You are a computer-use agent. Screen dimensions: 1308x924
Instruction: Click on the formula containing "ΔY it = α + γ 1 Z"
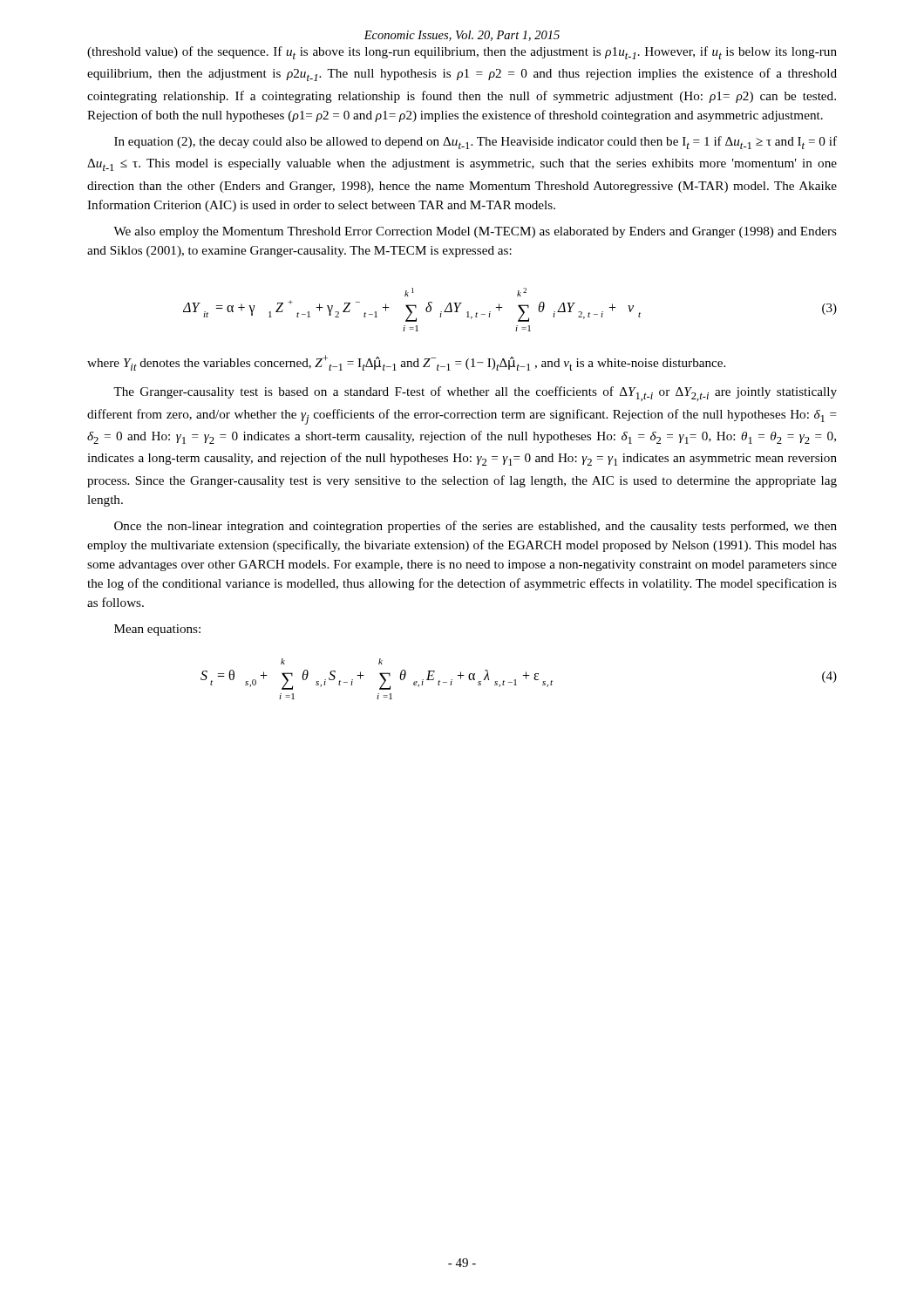[510, 308]
